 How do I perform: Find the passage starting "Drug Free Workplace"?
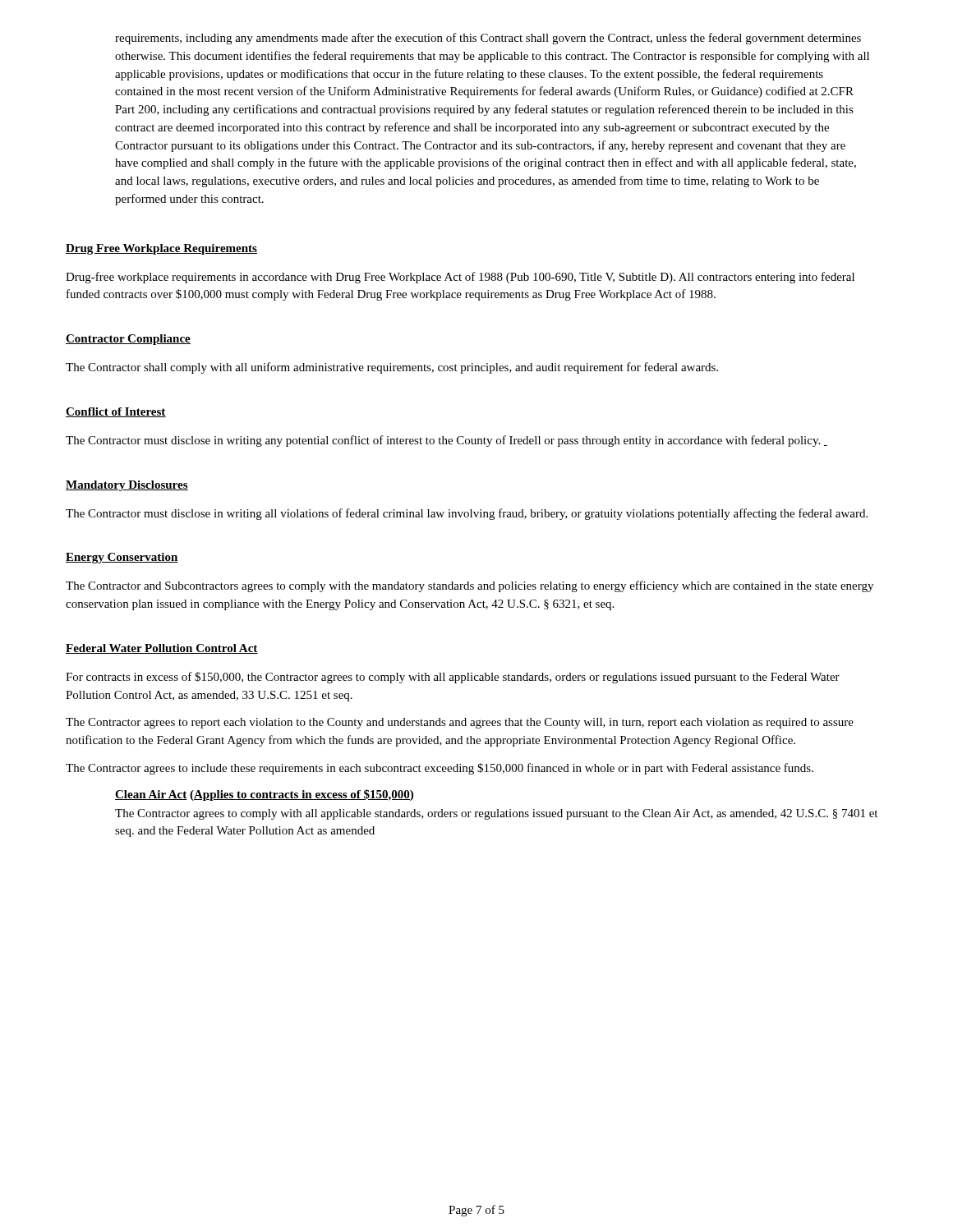click(161, 248)
